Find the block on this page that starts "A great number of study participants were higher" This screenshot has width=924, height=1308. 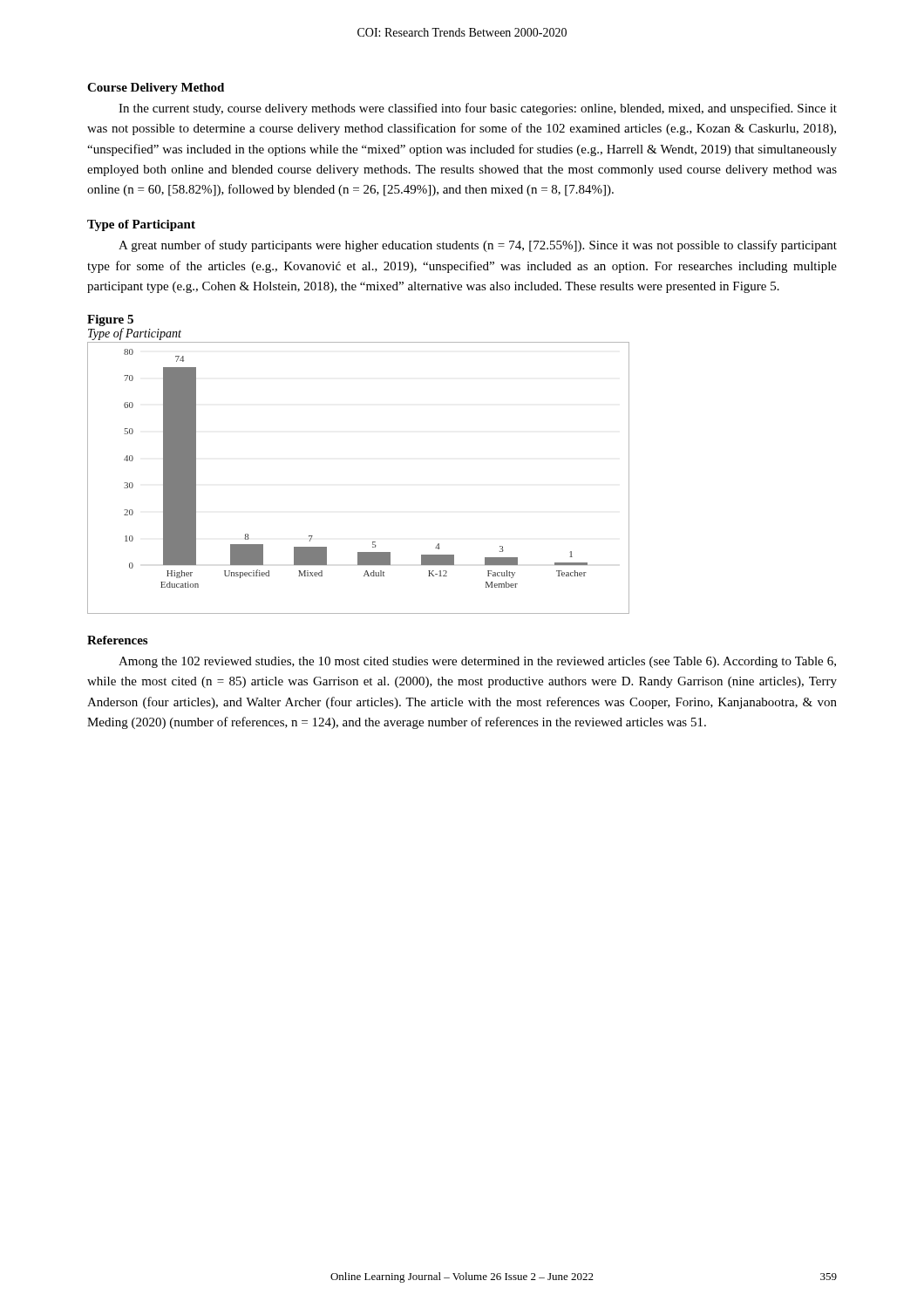462,266
